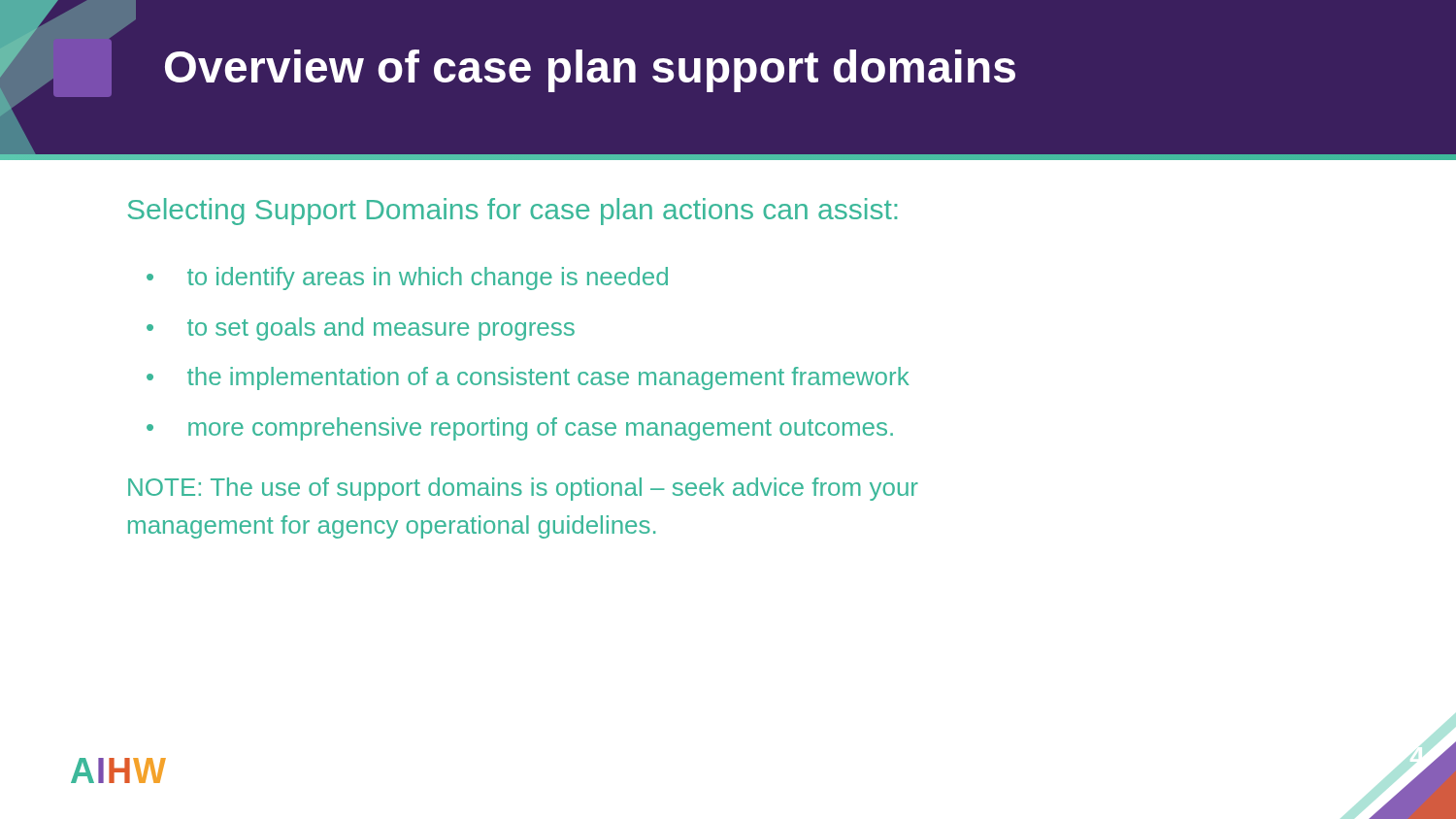The height and width of the screenshot is (819, 1456).
Task: Navigate to the passage starting "• more comprehensive reporting"
Action: (x=520, y=428)
